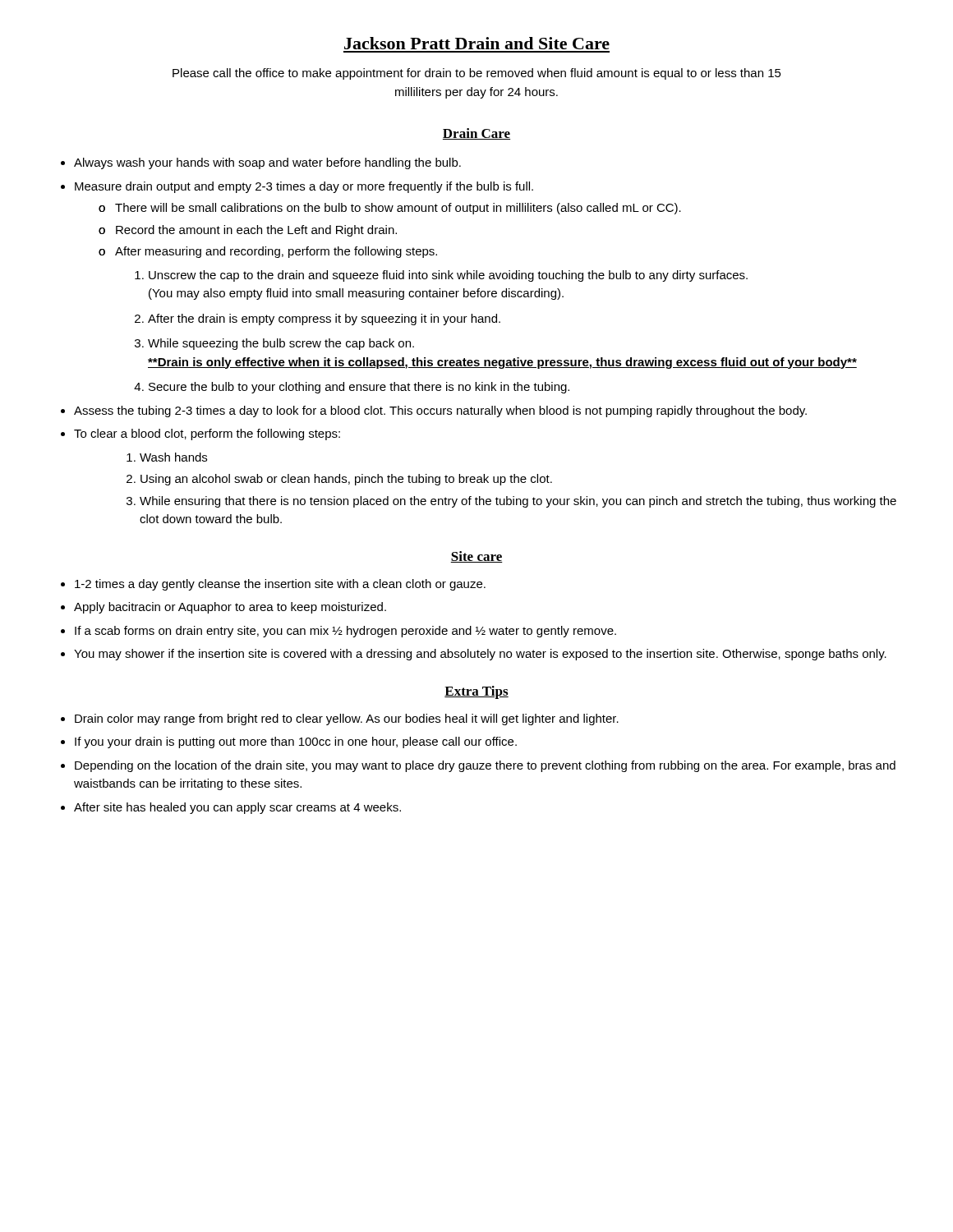
Task: Navigate to the passage starting "Extra Tips"
Action: point(476,691)
